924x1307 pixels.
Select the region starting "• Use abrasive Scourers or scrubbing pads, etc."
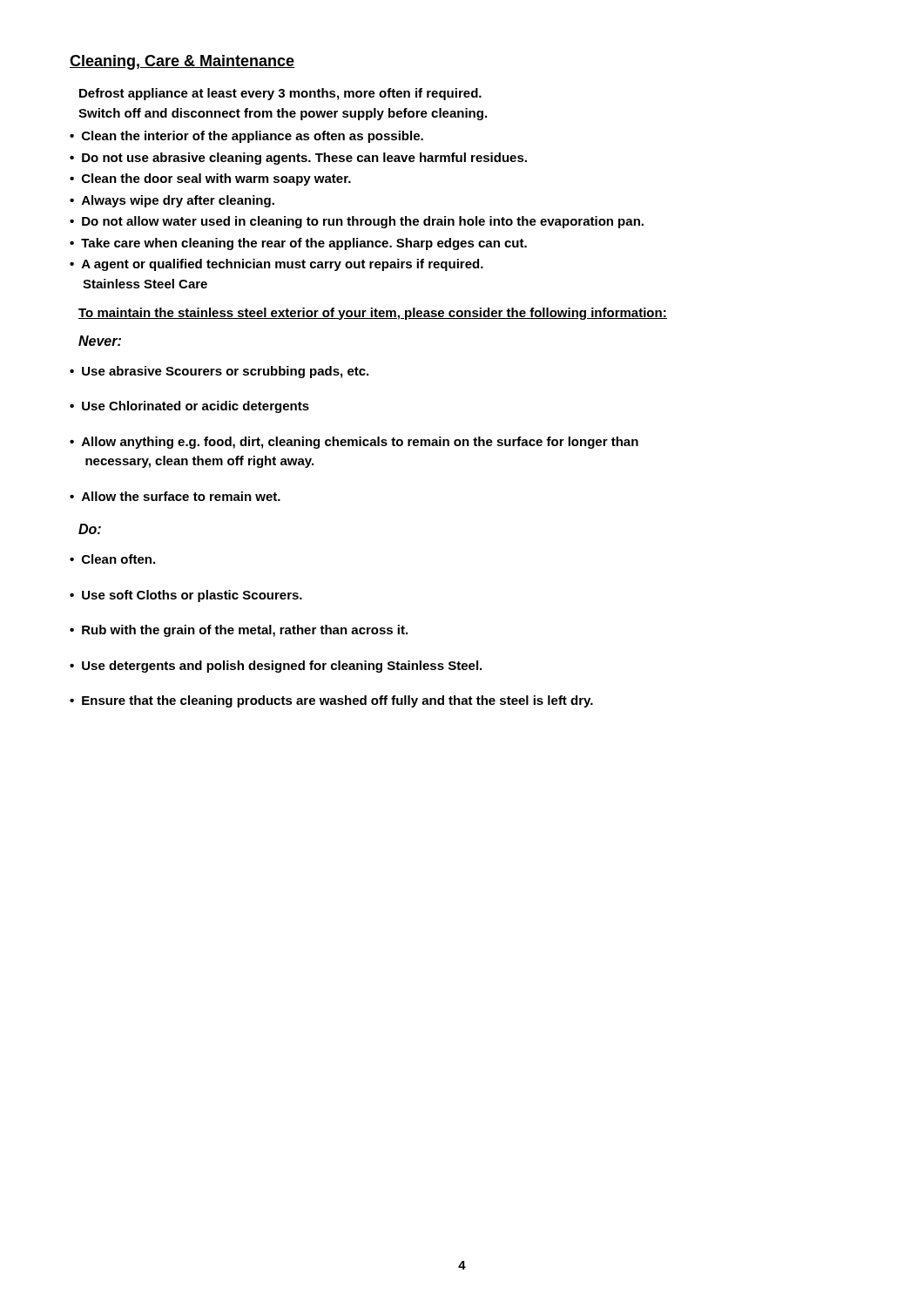pyautogui.click(x=219, y=372)
